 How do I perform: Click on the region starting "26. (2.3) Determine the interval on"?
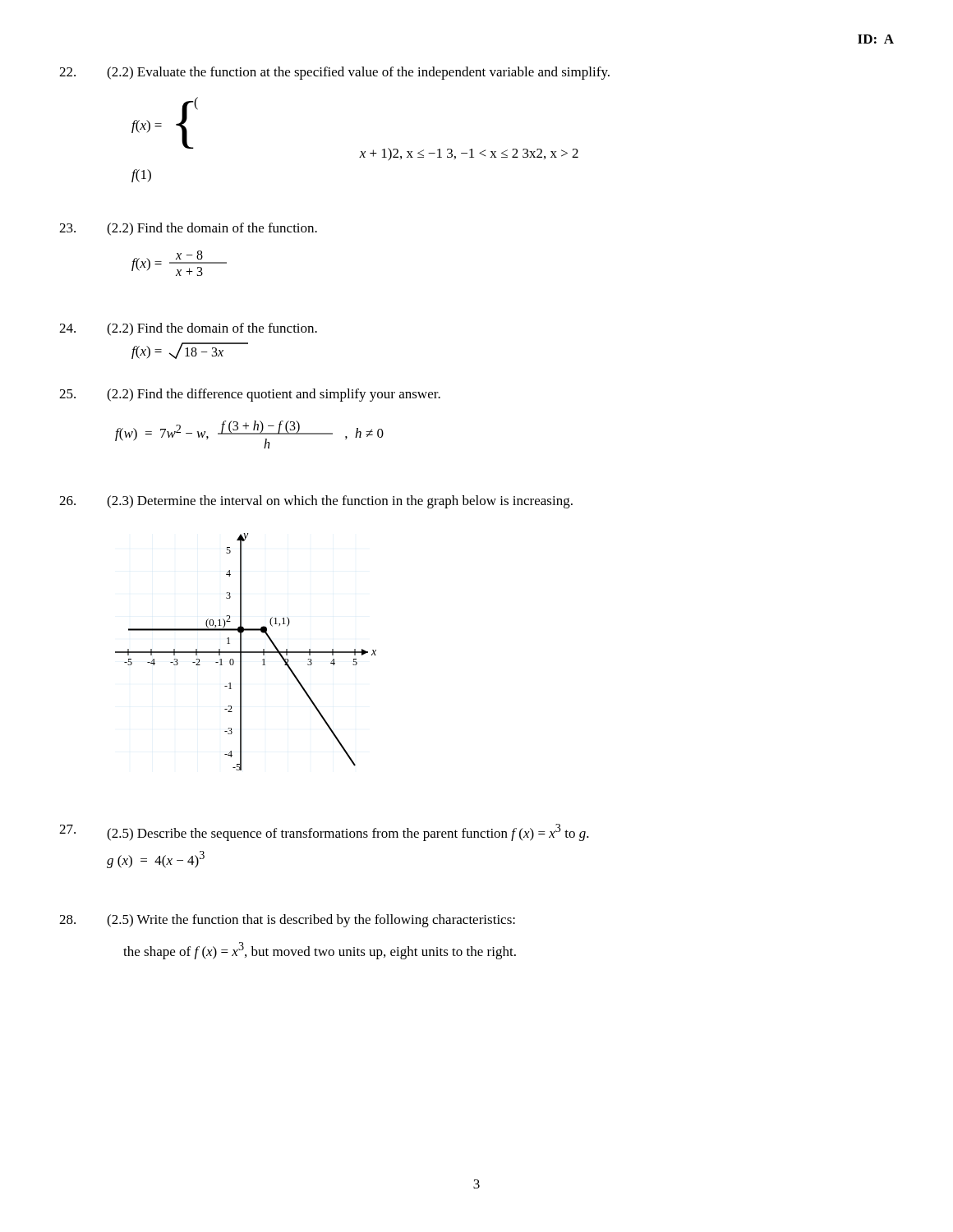(x=476, y=501)
